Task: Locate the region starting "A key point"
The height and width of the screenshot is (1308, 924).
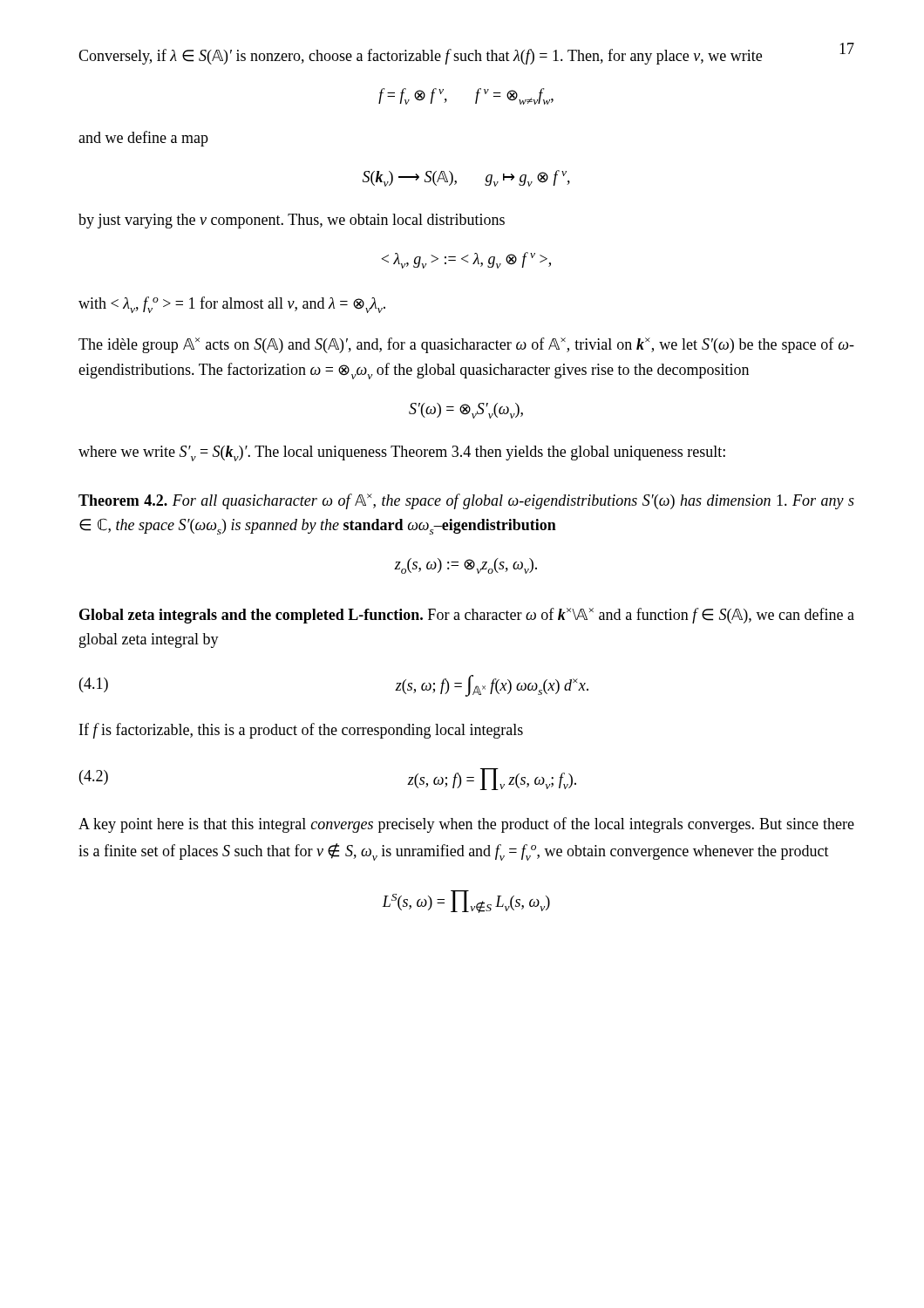Action: click(x=466, y=839)
